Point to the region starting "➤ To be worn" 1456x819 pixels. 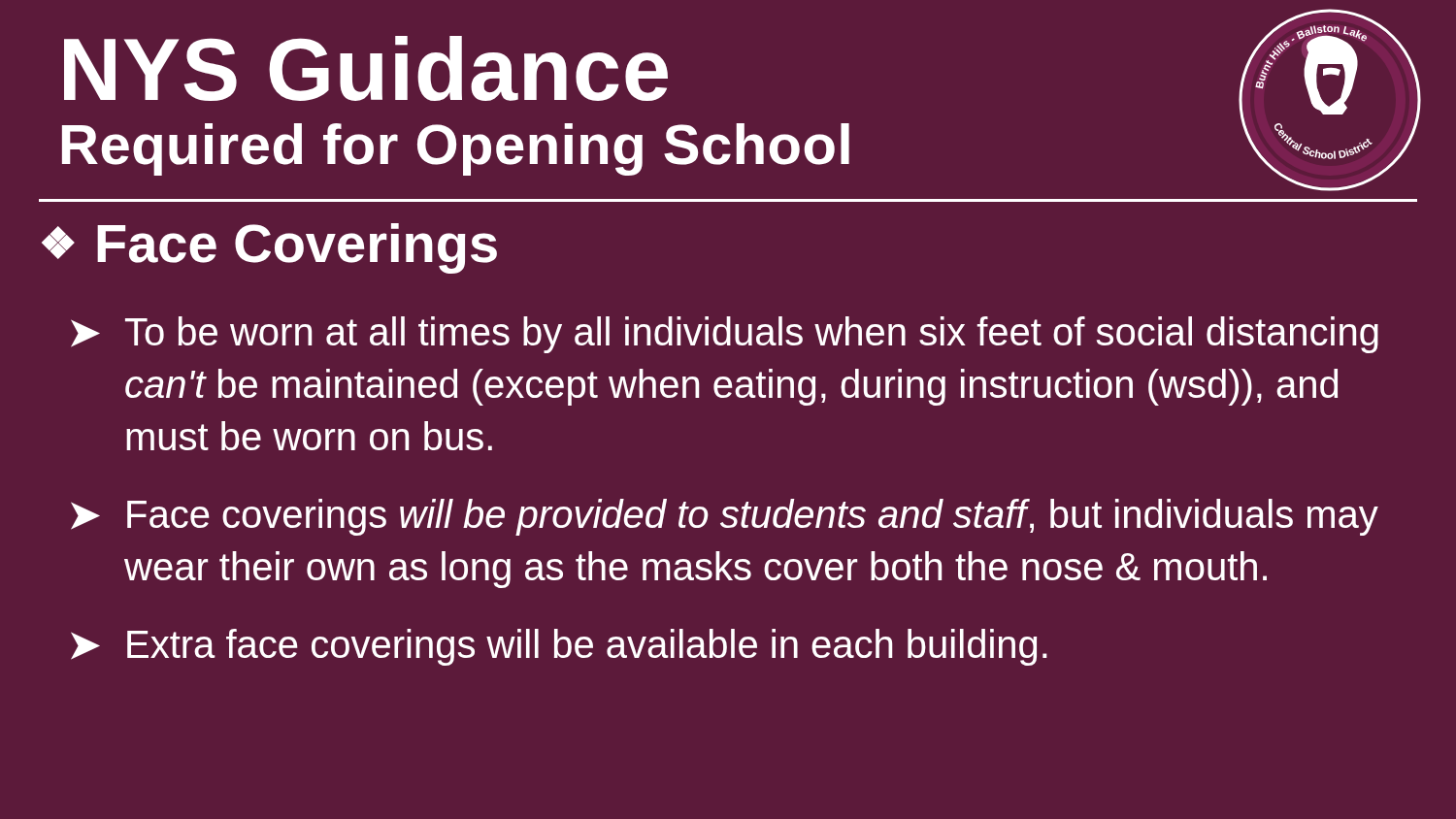(x=733, y=384)
